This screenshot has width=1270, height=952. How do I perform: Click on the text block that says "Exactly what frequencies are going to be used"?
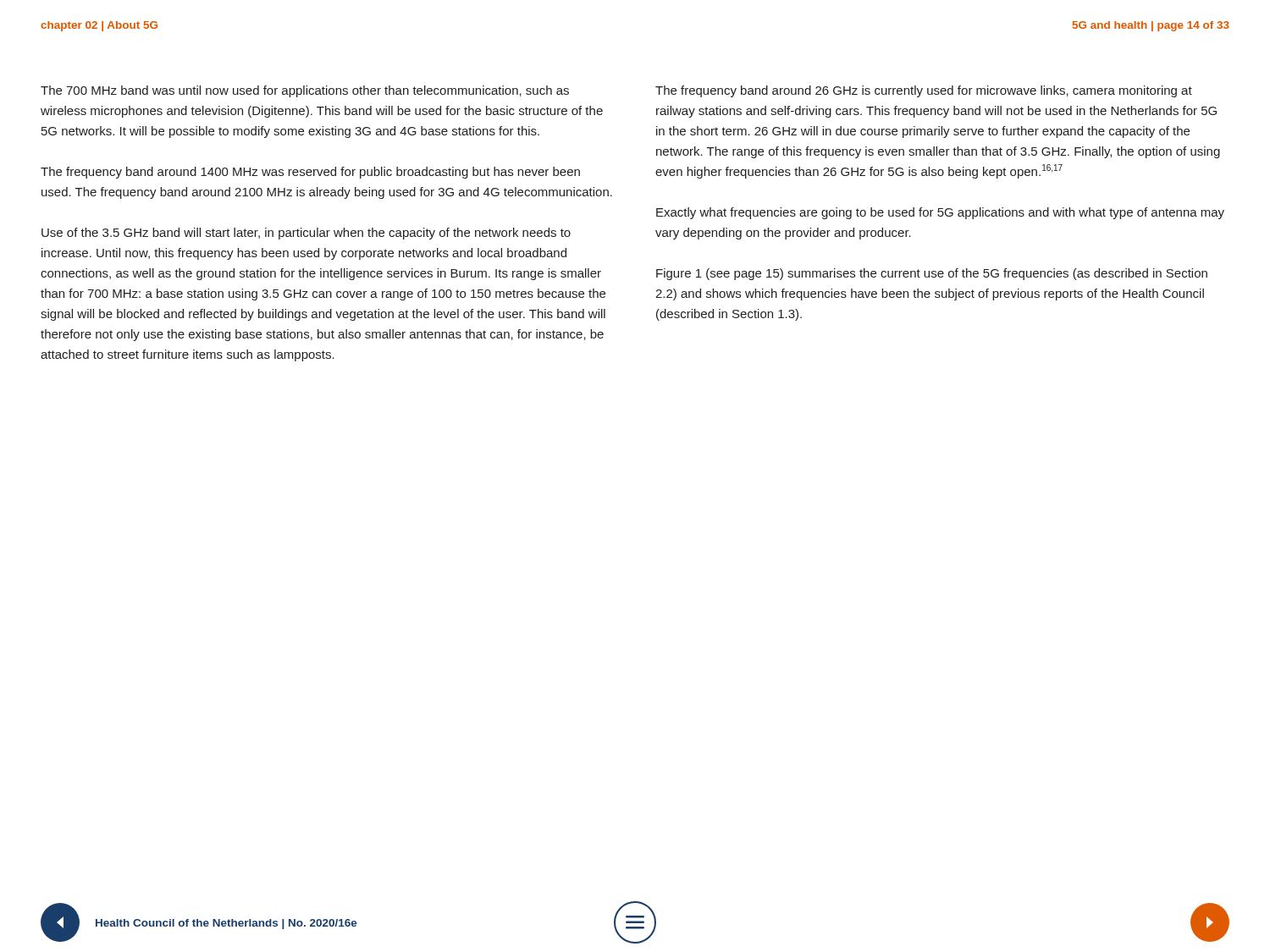[x=940, y=222]
